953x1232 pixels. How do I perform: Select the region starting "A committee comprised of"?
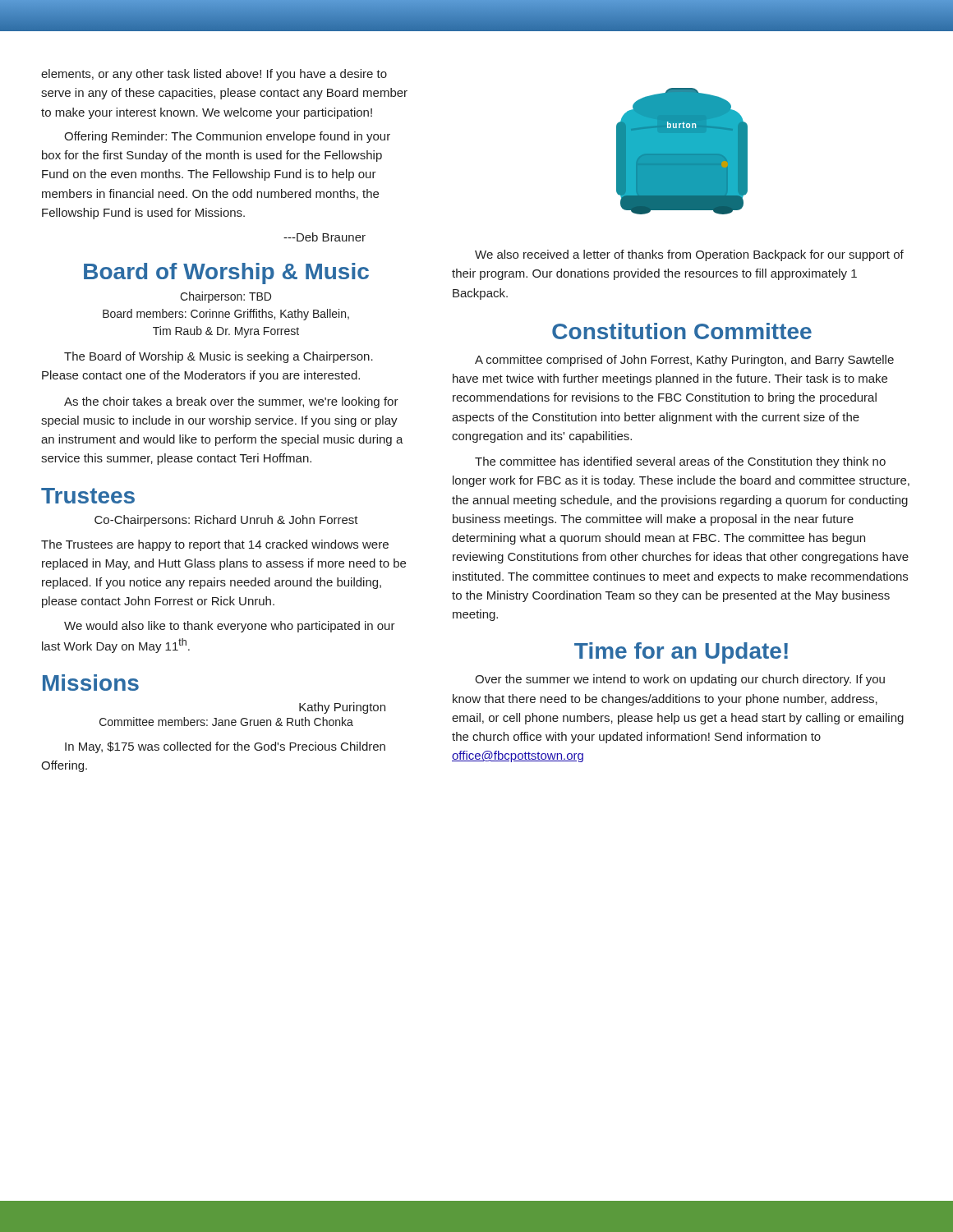682,487
